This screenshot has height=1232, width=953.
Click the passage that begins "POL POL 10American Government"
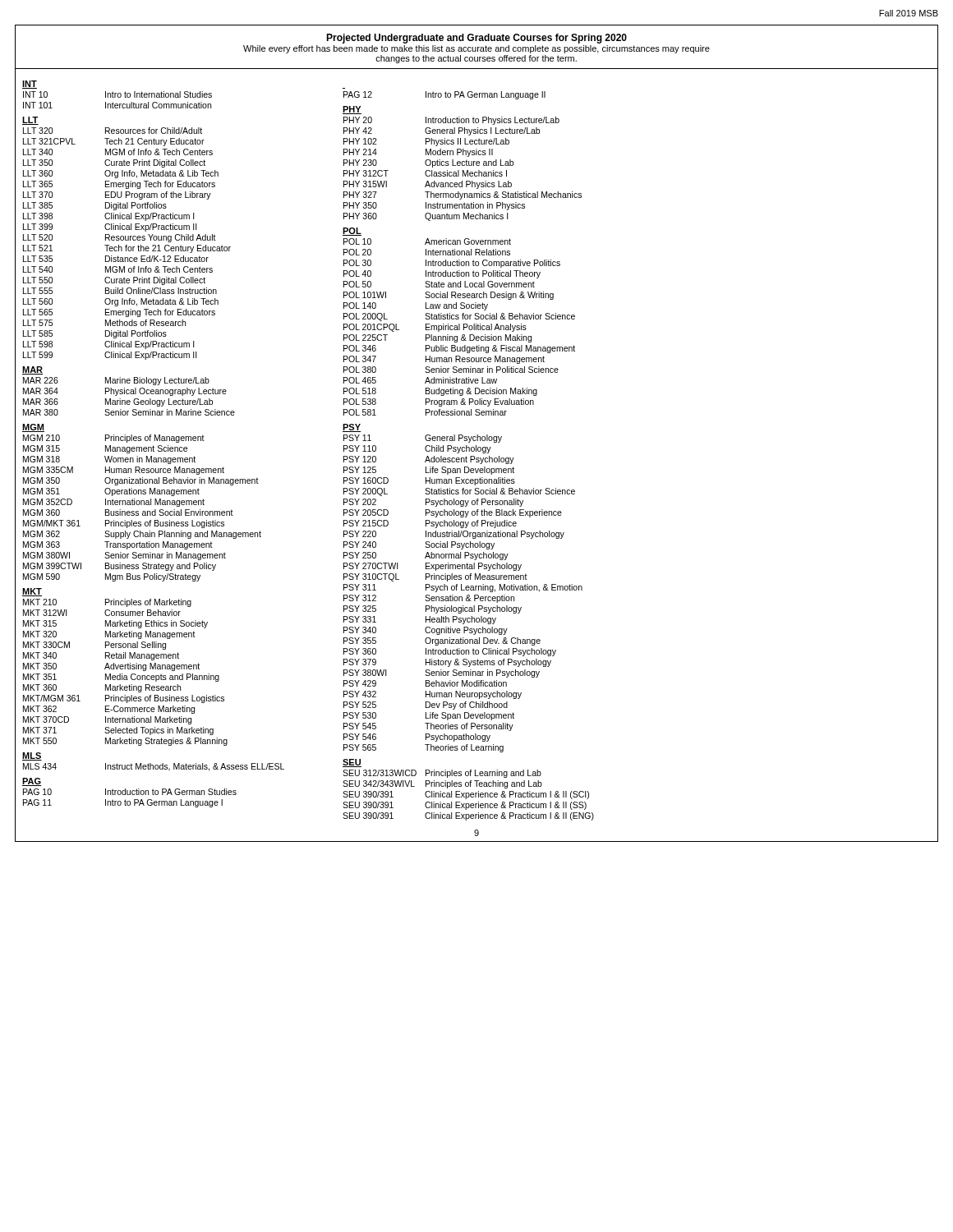(352, 232)
